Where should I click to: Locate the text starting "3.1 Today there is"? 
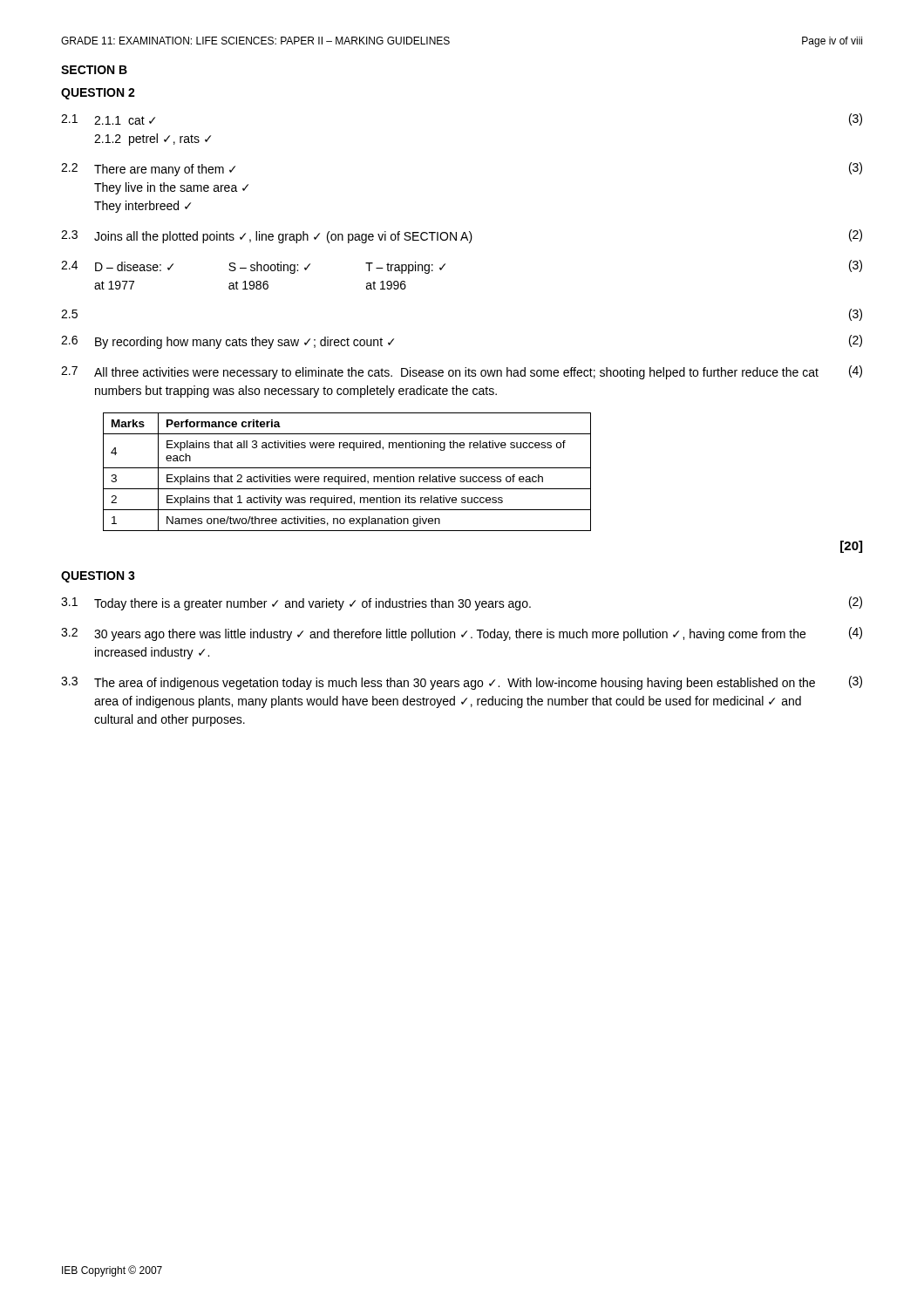coord(462,604)
